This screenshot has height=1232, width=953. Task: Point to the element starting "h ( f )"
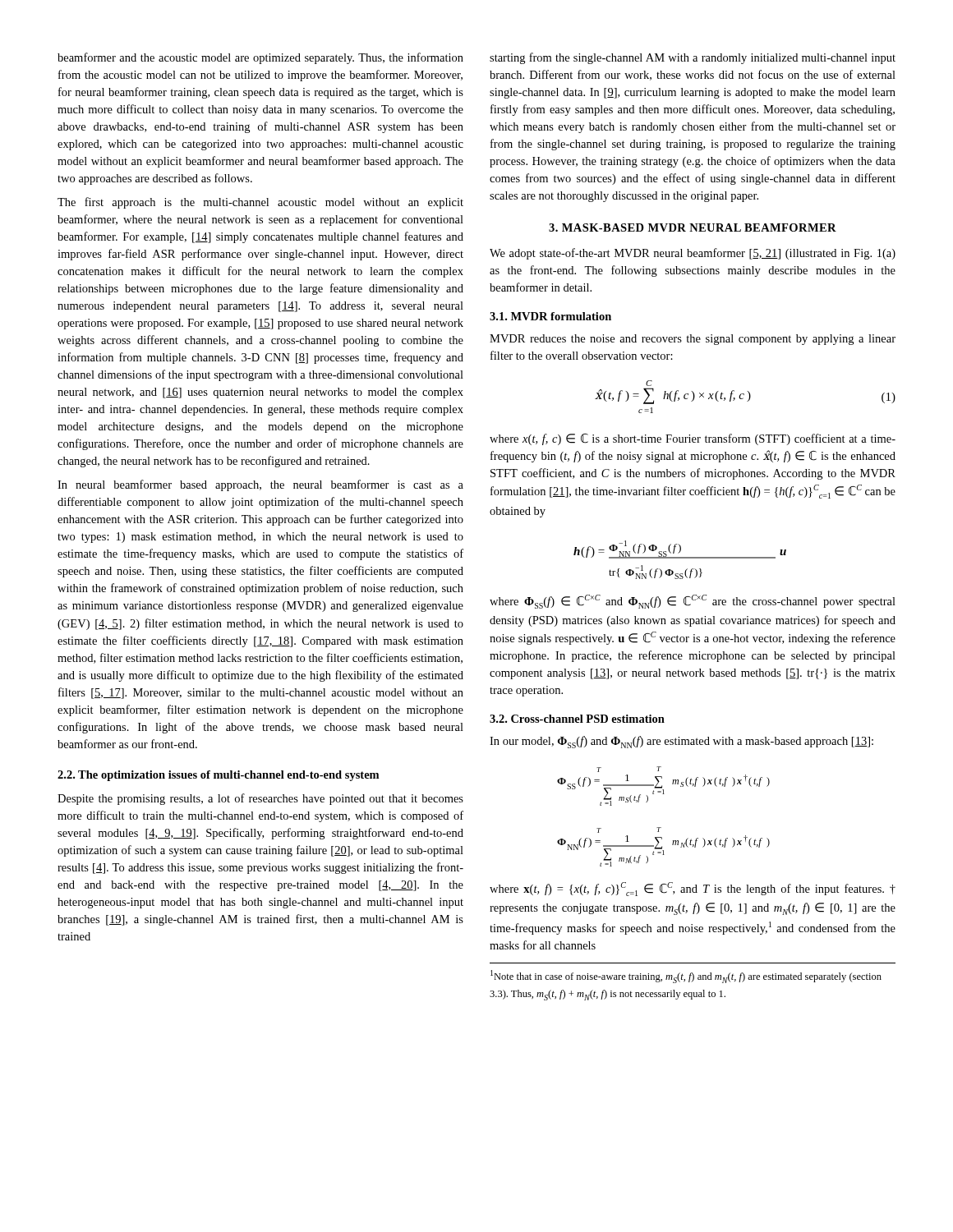693,554
